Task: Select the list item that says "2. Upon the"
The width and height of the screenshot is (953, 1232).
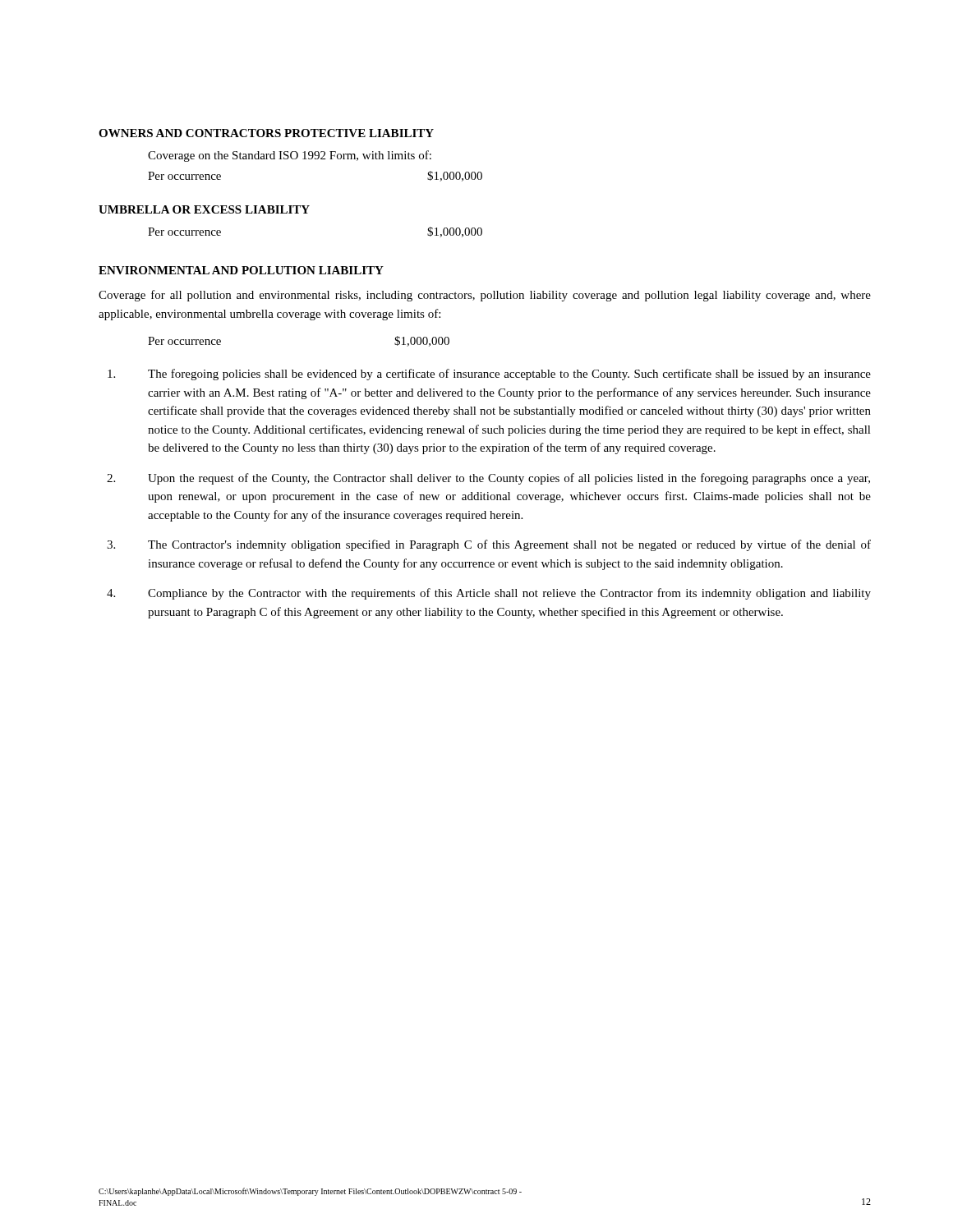Action: click(x=485, y=496)
